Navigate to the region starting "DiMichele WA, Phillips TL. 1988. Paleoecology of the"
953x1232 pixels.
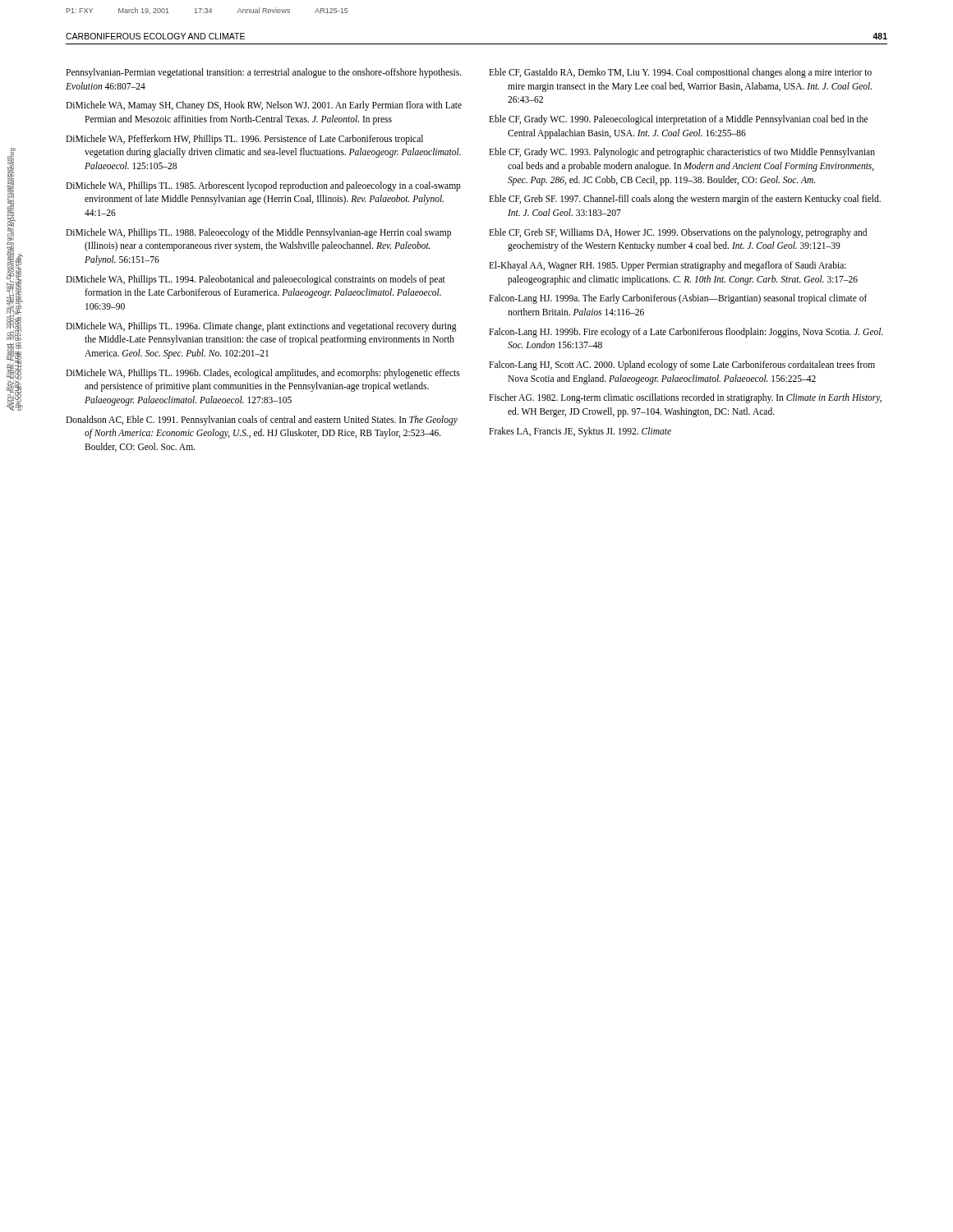point(259,246)
